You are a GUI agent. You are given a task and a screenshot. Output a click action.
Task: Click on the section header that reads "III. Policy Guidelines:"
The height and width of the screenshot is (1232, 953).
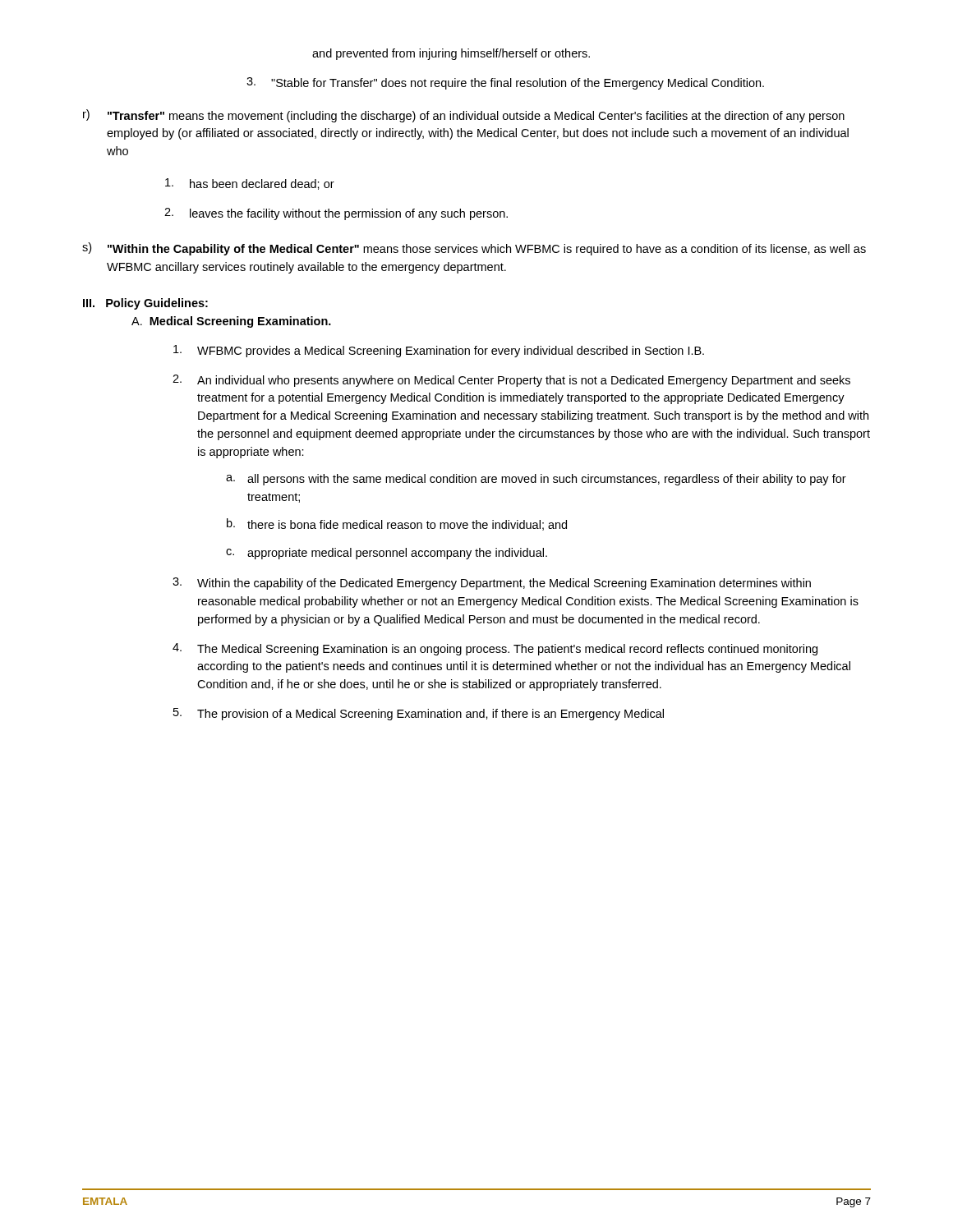pos(145,303)
